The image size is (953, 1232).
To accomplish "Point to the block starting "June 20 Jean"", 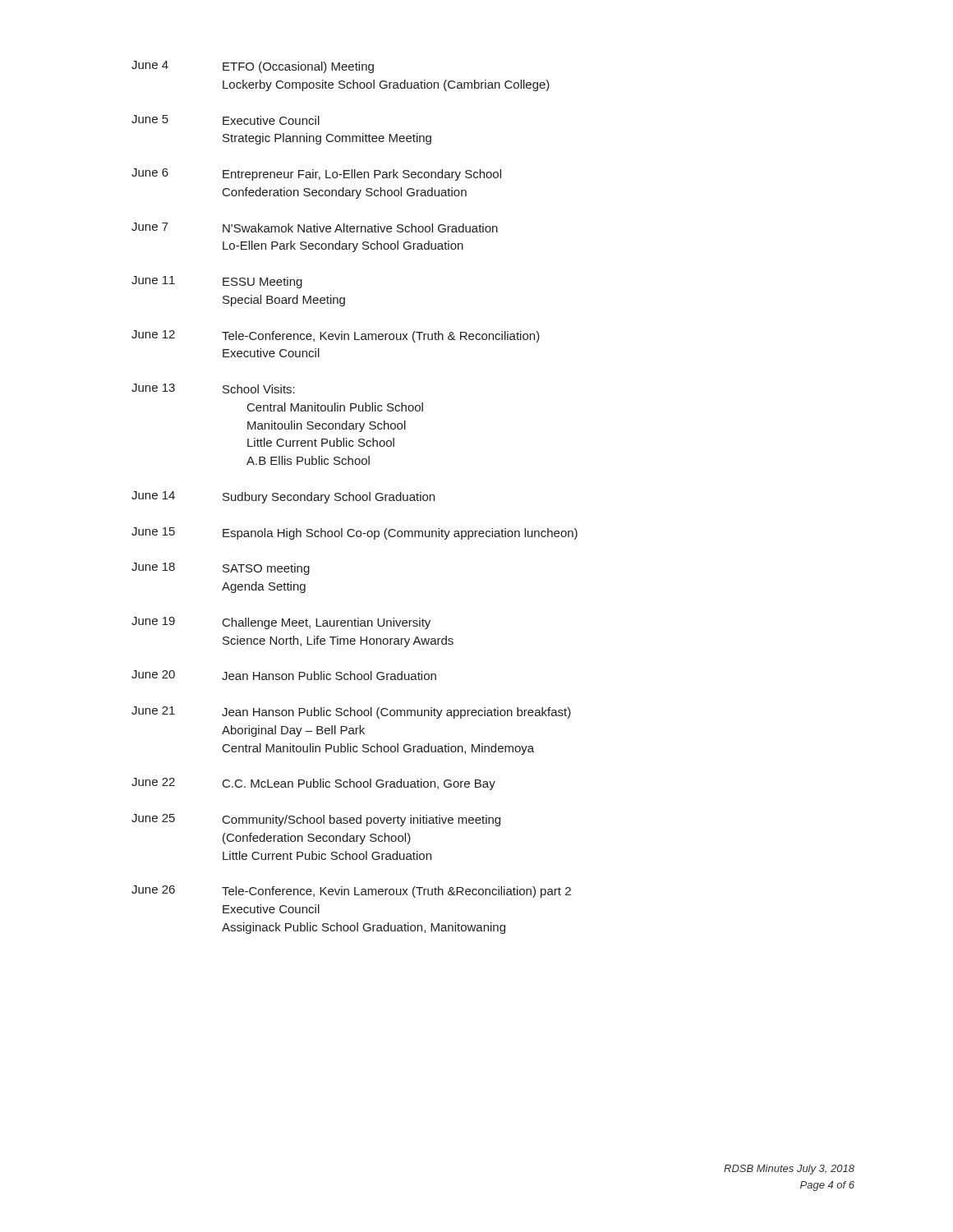I will pyautogui.click(x=284, y=675).
